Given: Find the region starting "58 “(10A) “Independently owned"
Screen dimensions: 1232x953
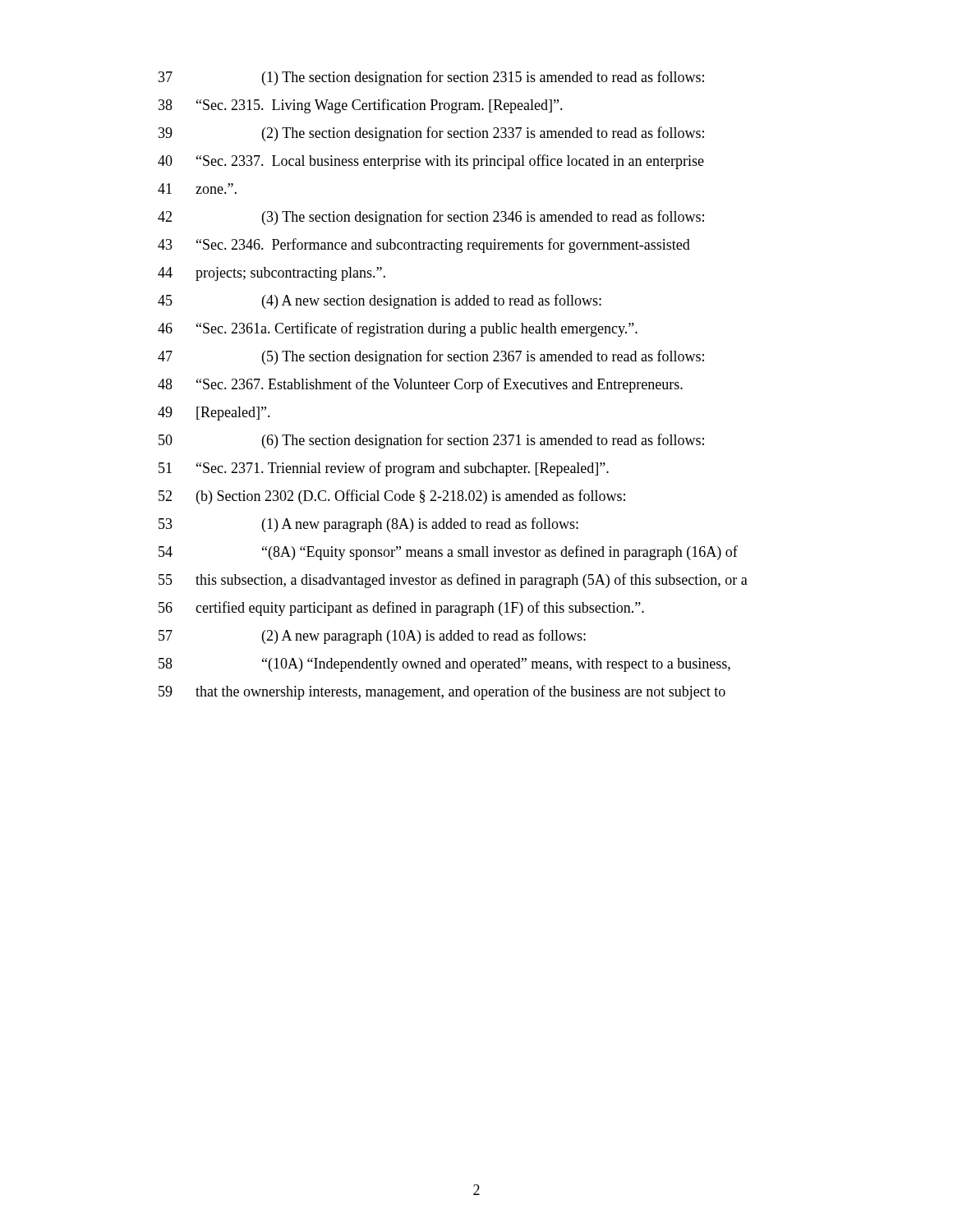Looking at the screenshot, I should 476,664.
